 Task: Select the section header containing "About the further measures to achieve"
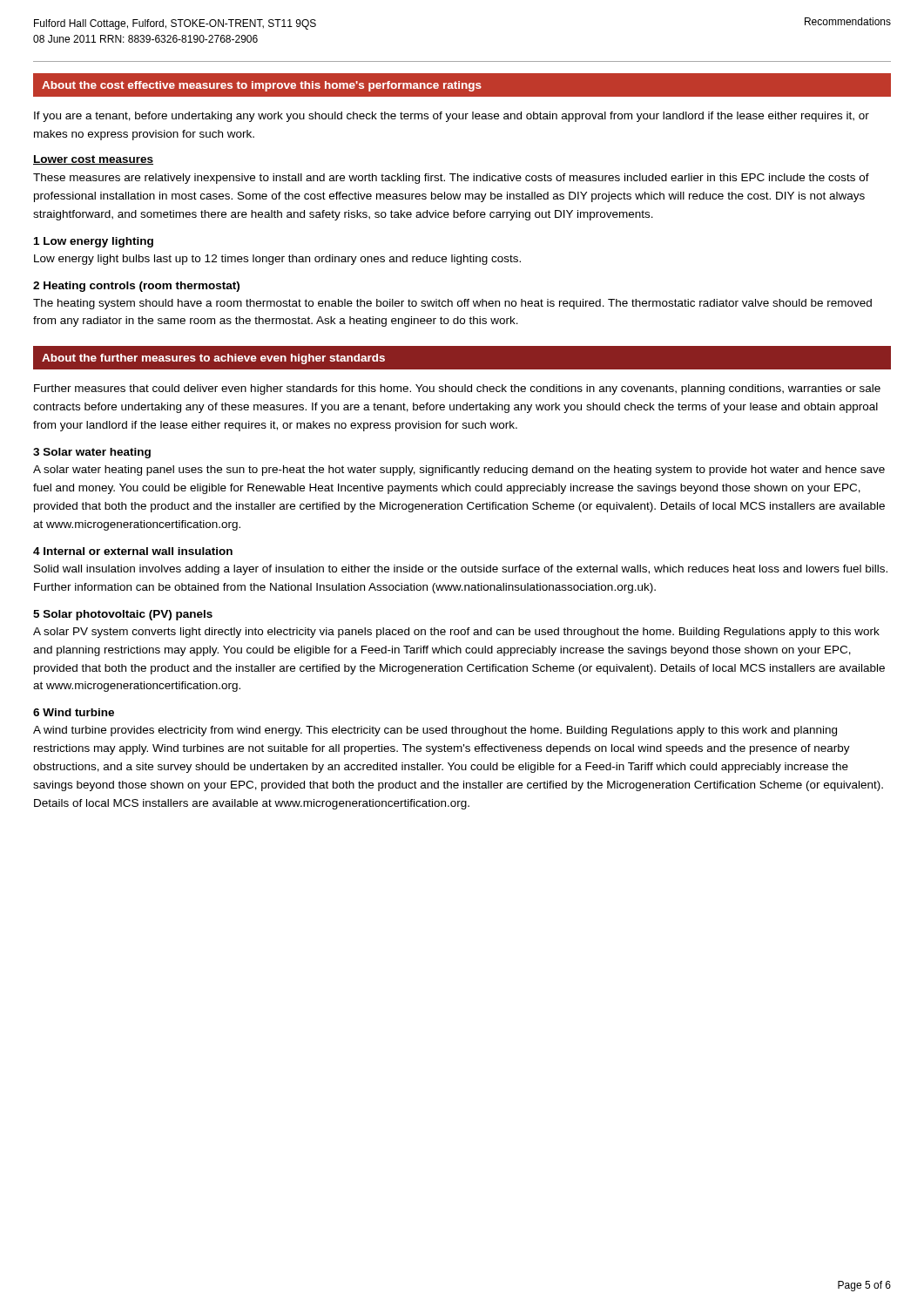tap(214, 358)
